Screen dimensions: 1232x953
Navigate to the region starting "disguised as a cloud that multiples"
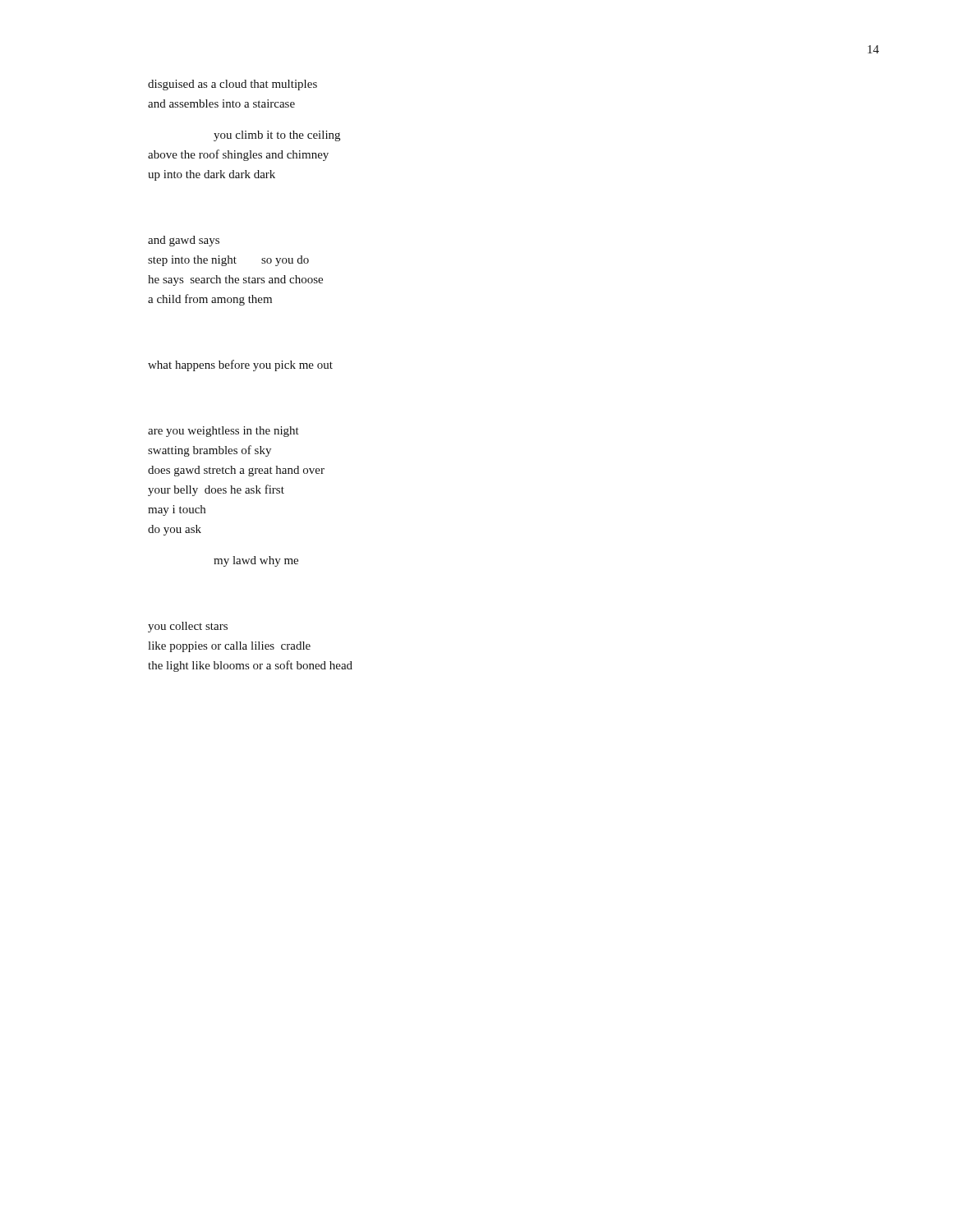click(232, 85)
